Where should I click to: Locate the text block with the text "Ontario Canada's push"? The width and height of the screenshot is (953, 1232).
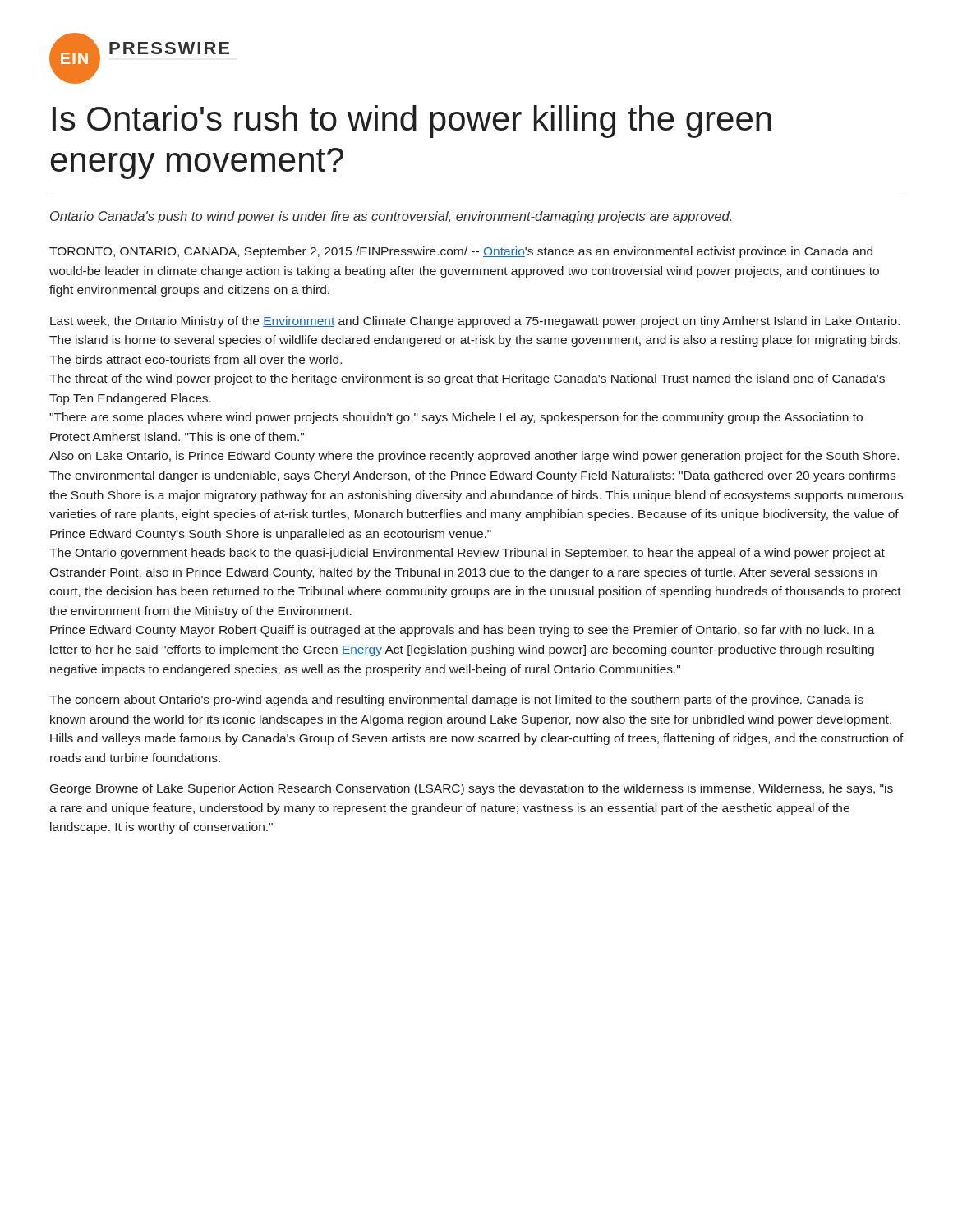coord(391,216)
